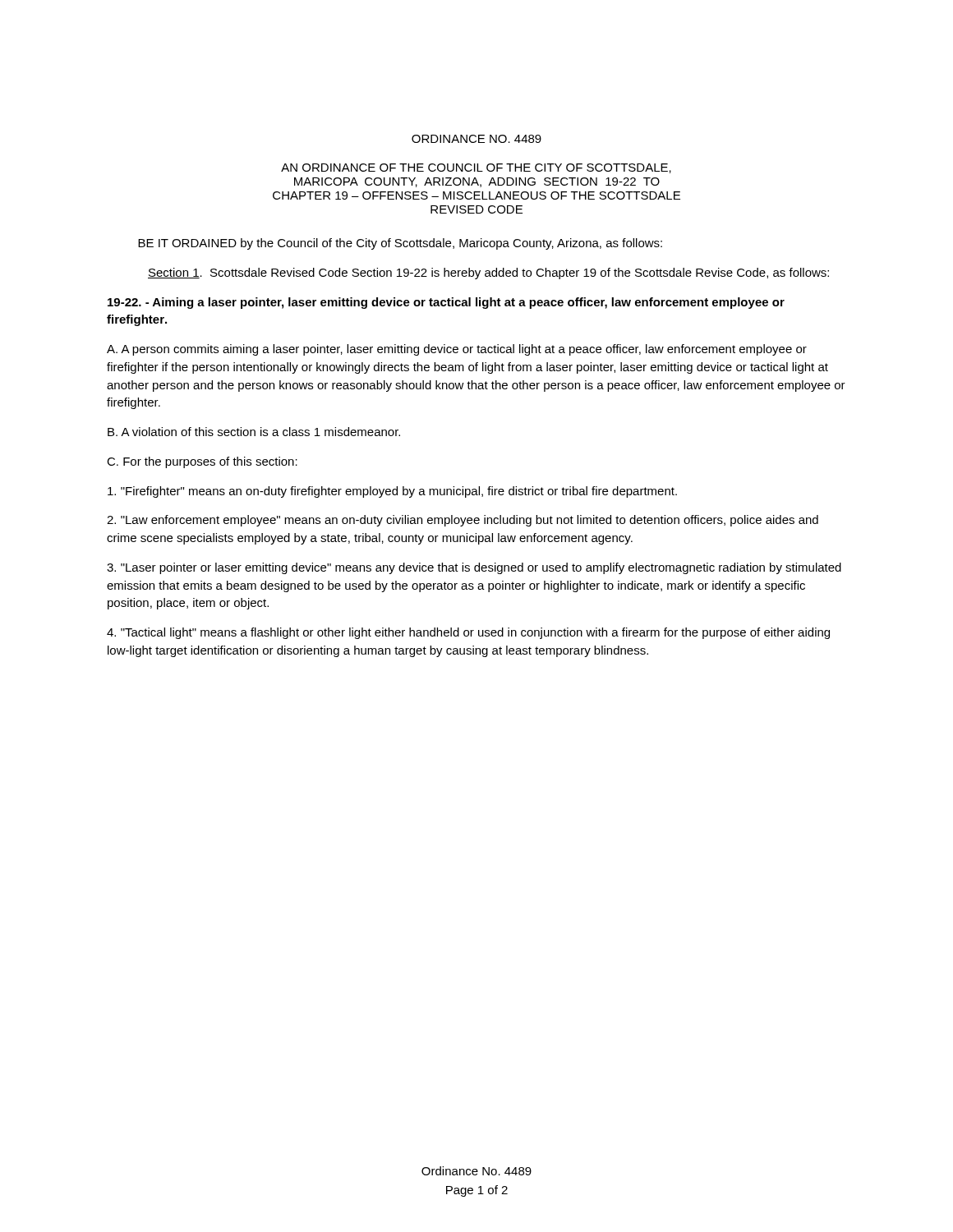Where is the passage that starts "AN ORDINANCE OF THE"?

(476, 188)
